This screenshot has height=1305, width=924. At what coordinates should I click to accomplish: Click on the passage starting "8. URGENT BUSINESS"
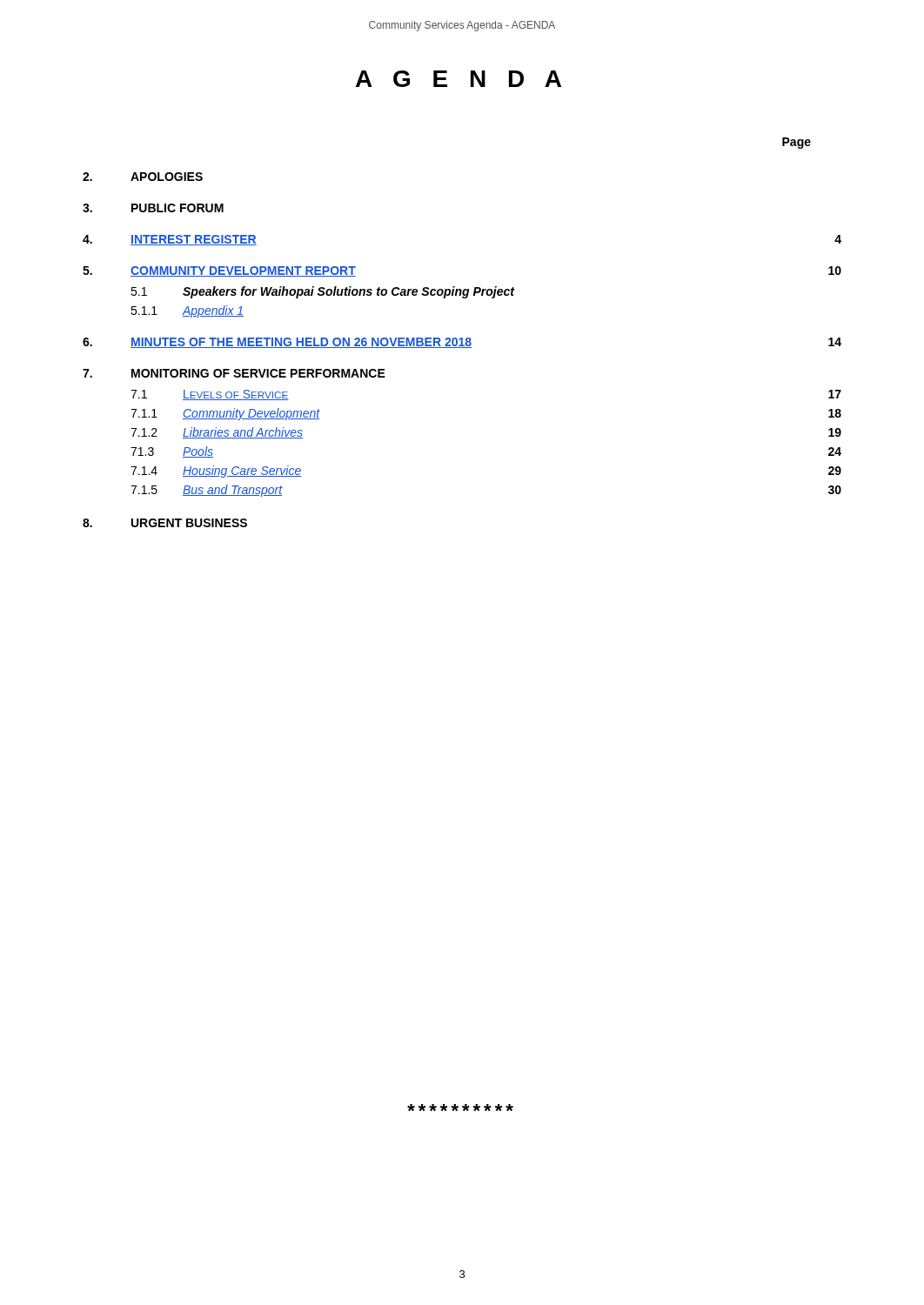pyautogui.click(x=165, y=523)
